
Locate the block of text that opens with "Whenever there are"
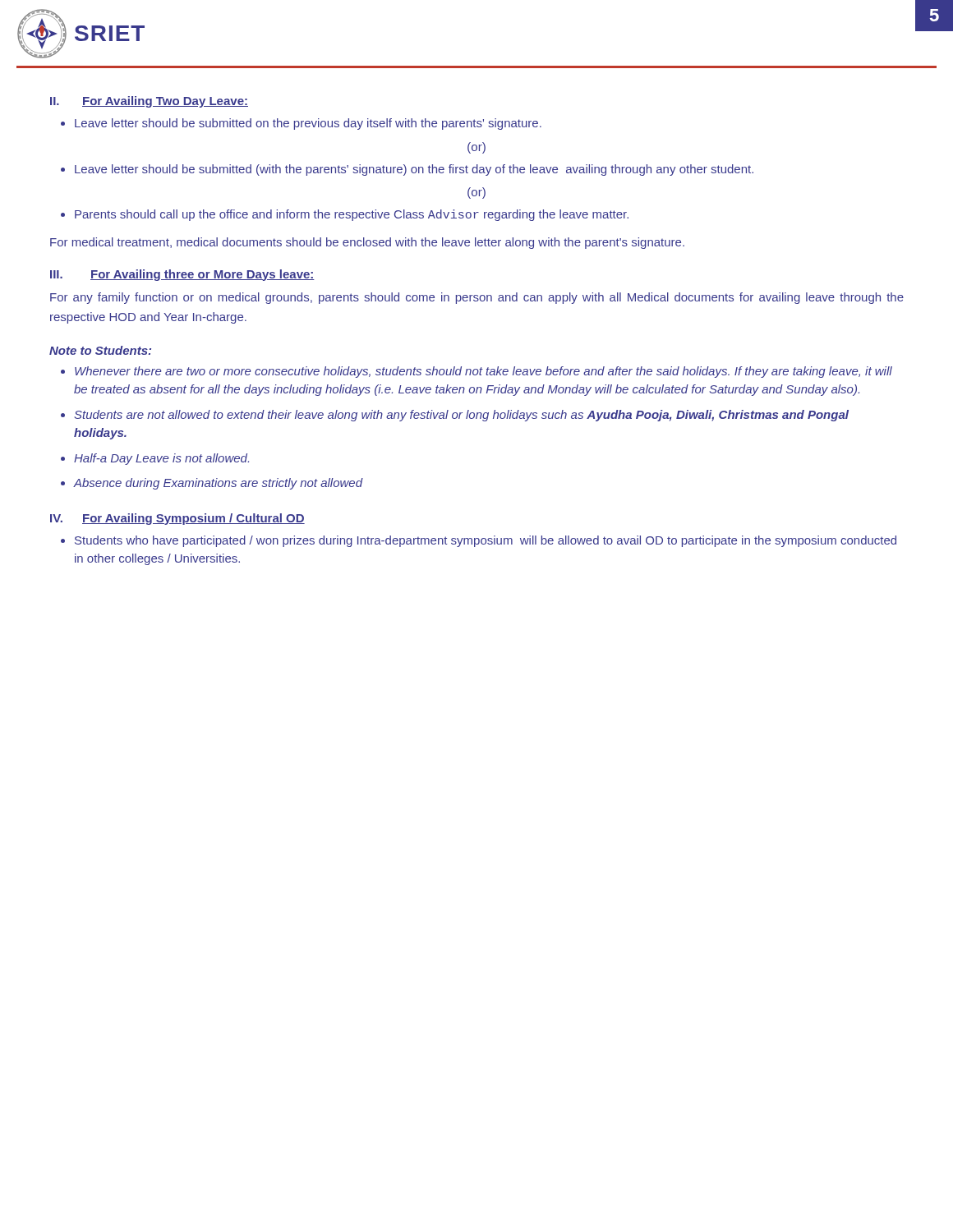(x=489, y=380)
